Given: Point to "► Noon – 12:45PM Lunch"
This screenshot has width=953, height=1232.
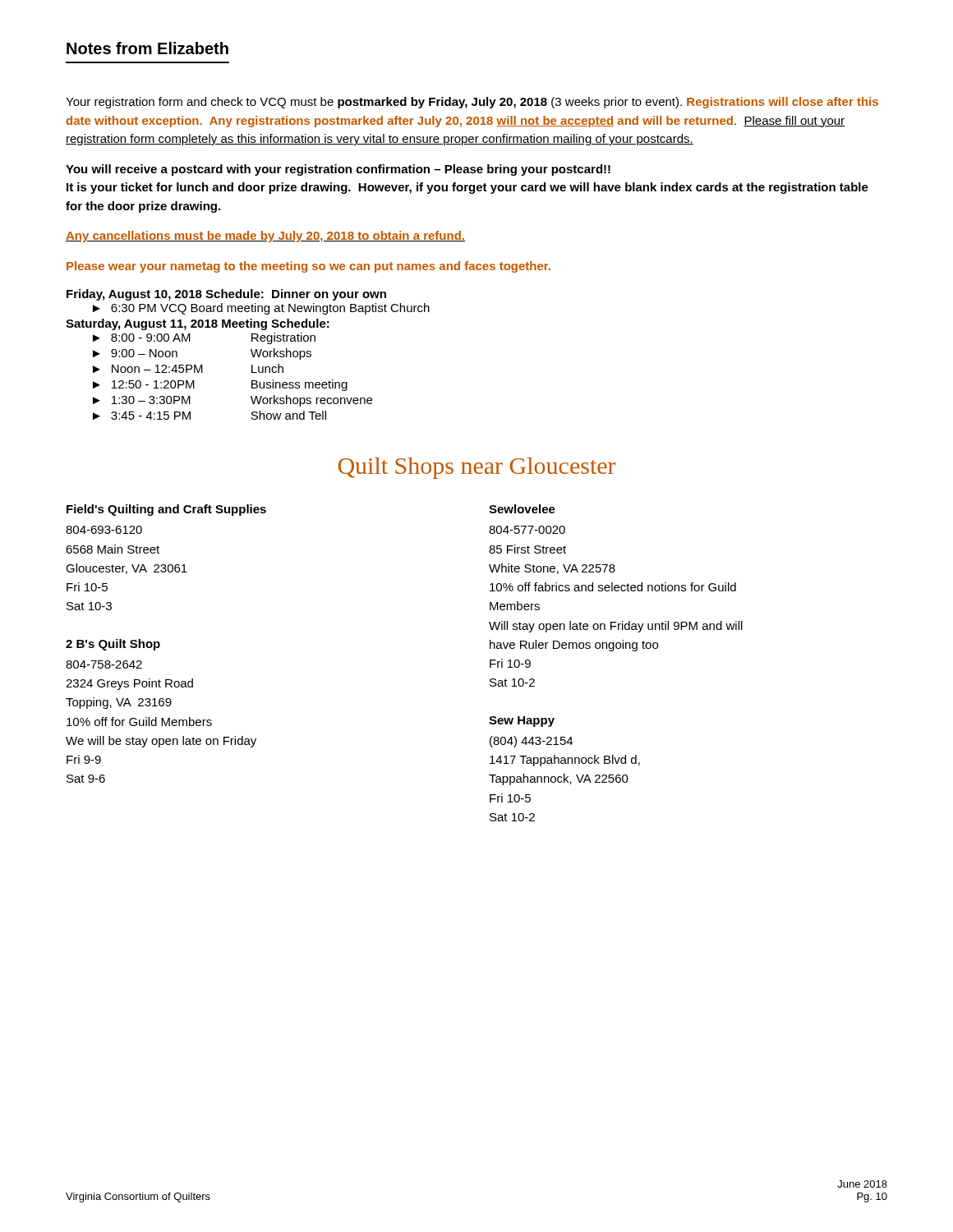Looking at the screenshot, I should click(187, 368).
